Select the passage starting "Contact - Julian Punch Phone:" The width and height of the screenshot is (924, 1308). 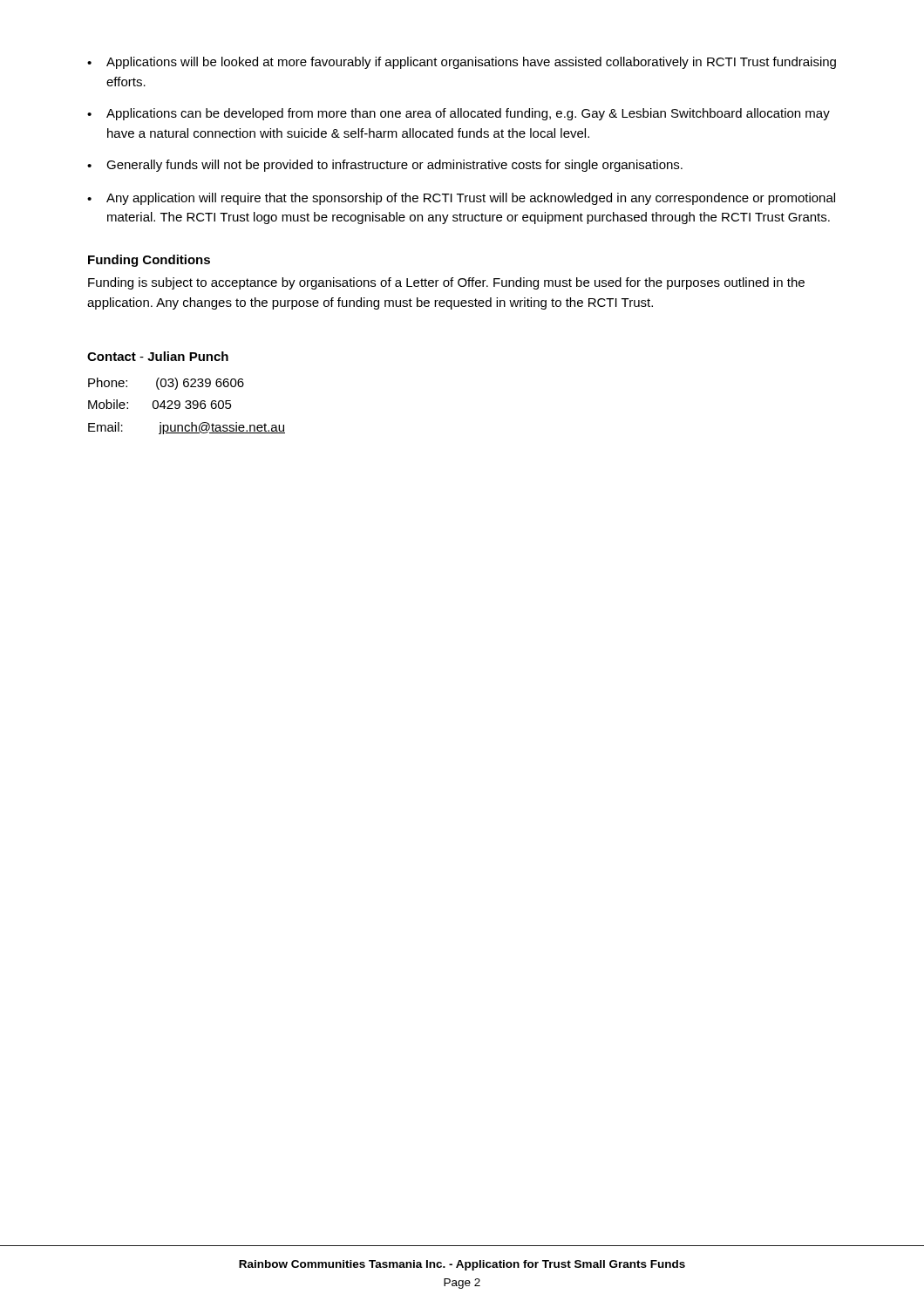tap(158, 356)
